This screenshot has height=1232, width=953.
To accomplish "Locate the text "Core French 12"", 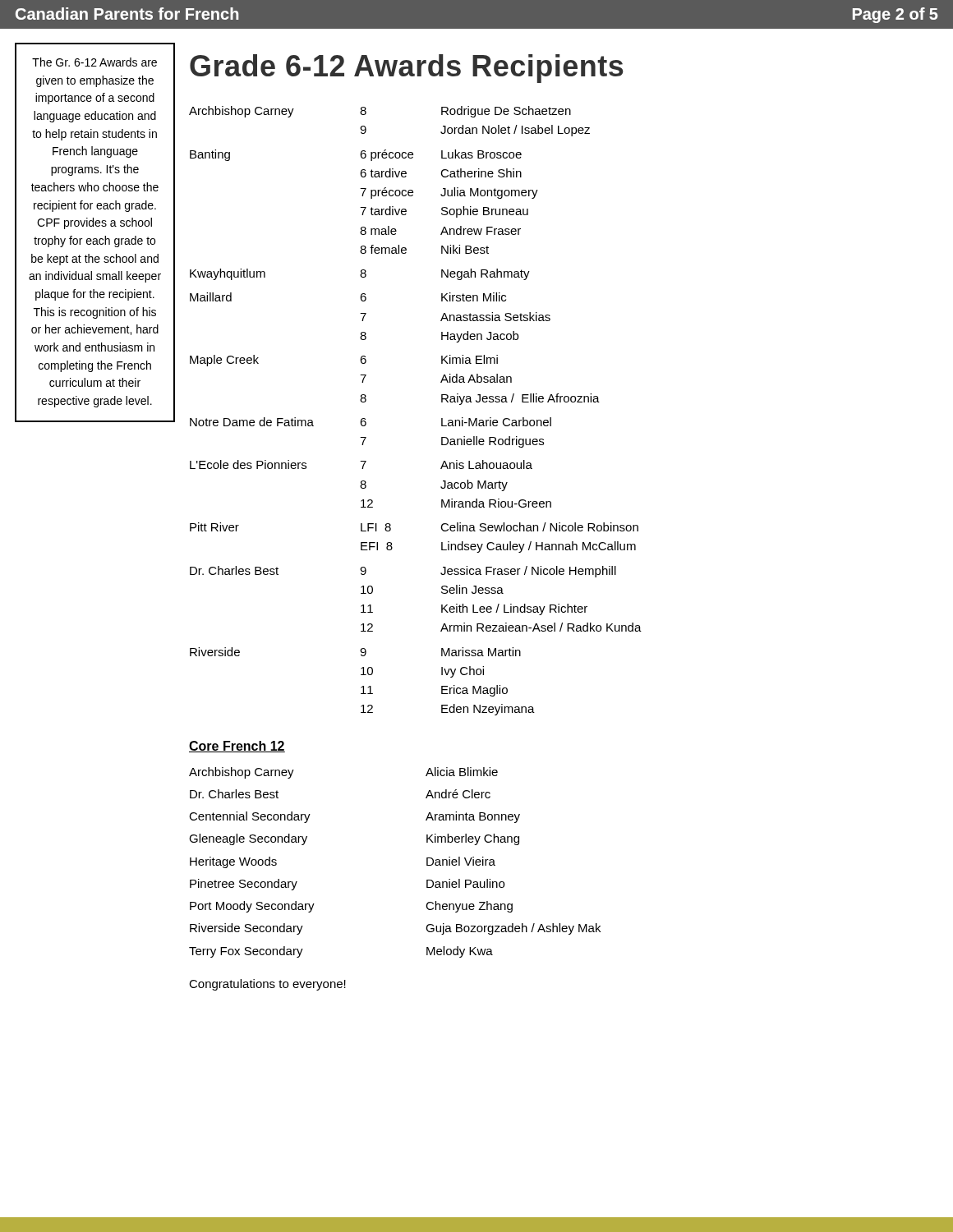I will click(237, 746).
